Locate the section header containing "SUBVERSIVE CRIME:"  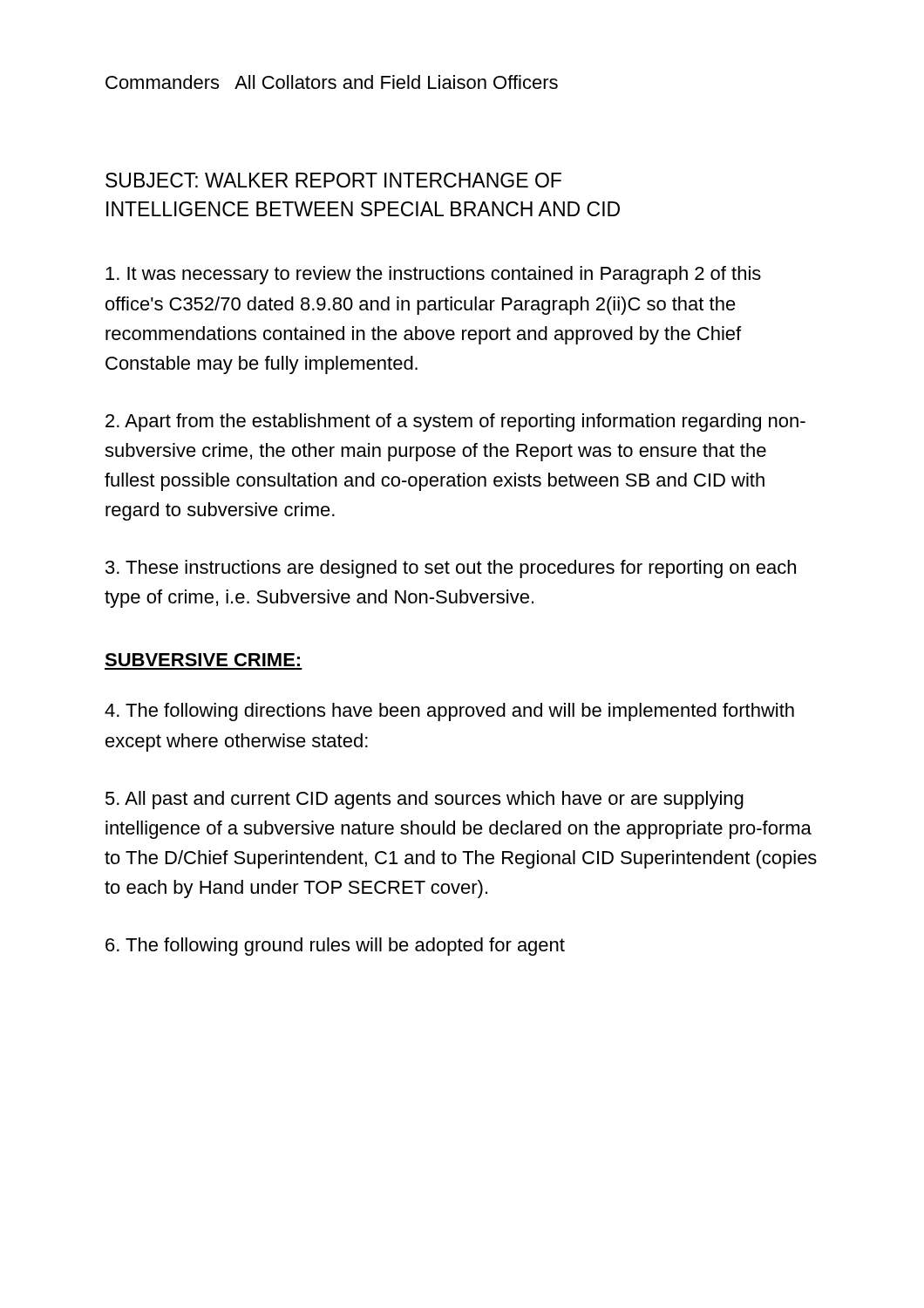click(203, 660)
